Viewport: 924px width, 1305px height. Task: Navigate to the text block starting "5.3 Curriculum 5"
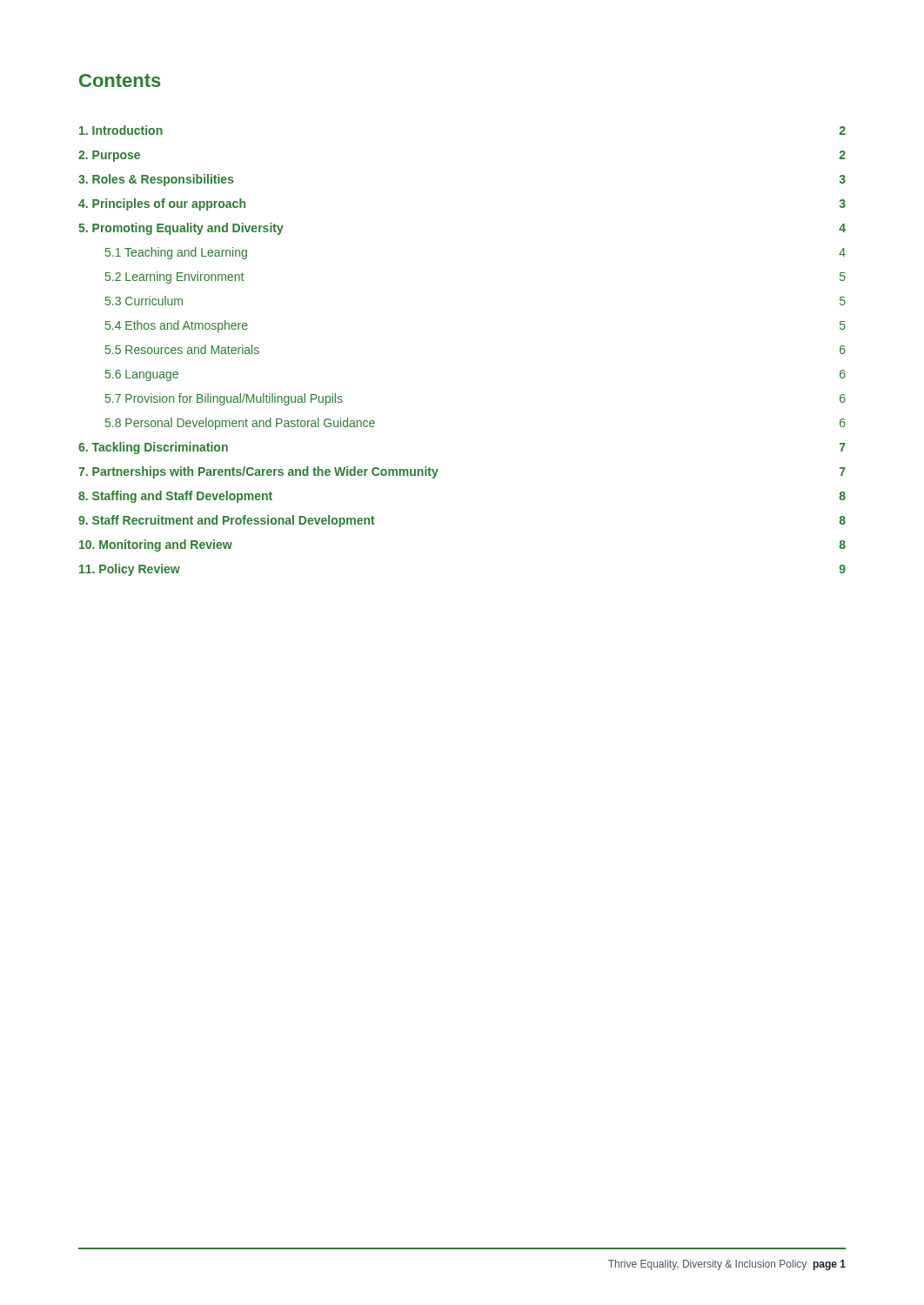[142, 301]
